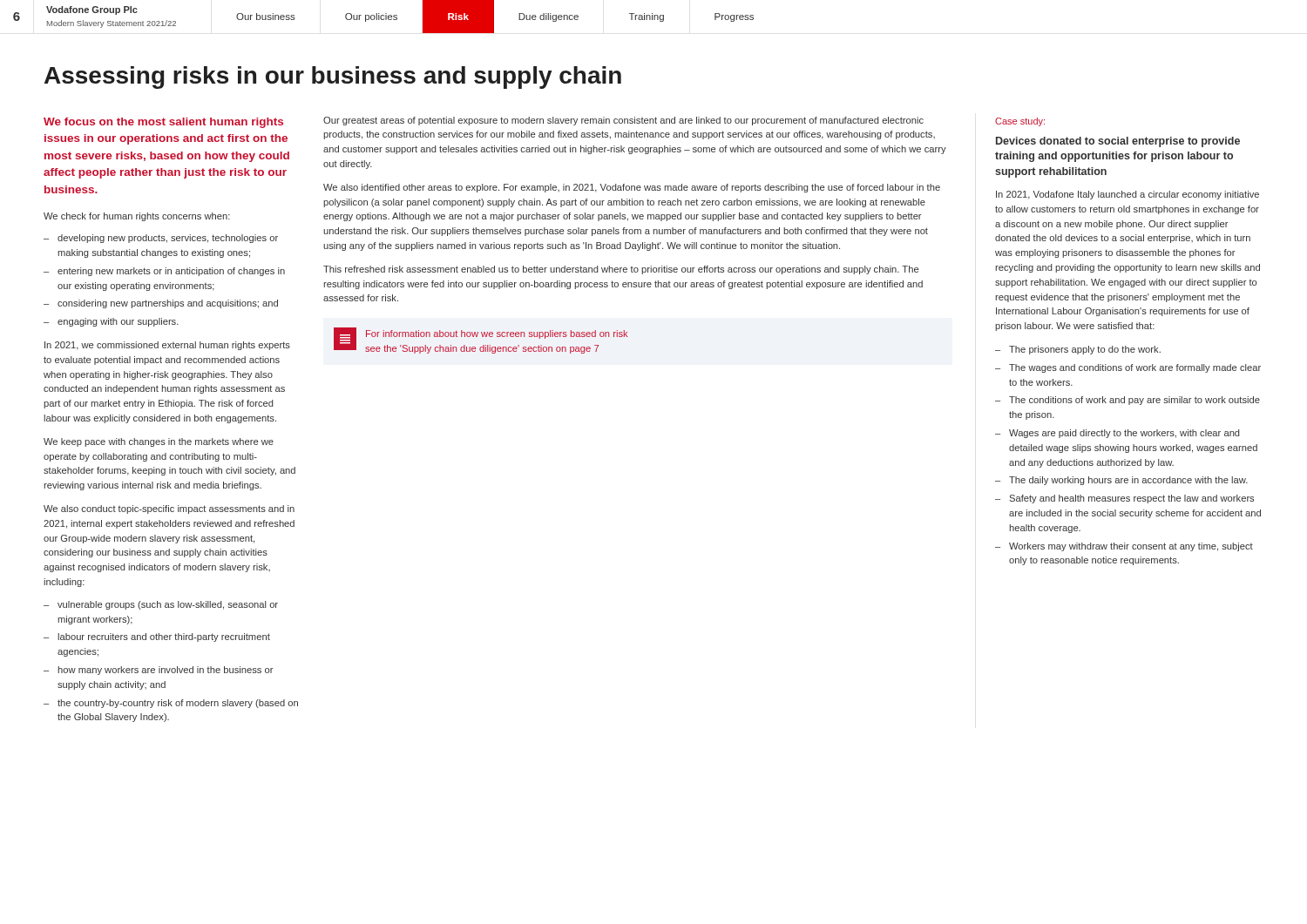
Task: Find the text starting "For information about how we screen suppliers based"
Action: pyautogui.click(x=481, y=341)
